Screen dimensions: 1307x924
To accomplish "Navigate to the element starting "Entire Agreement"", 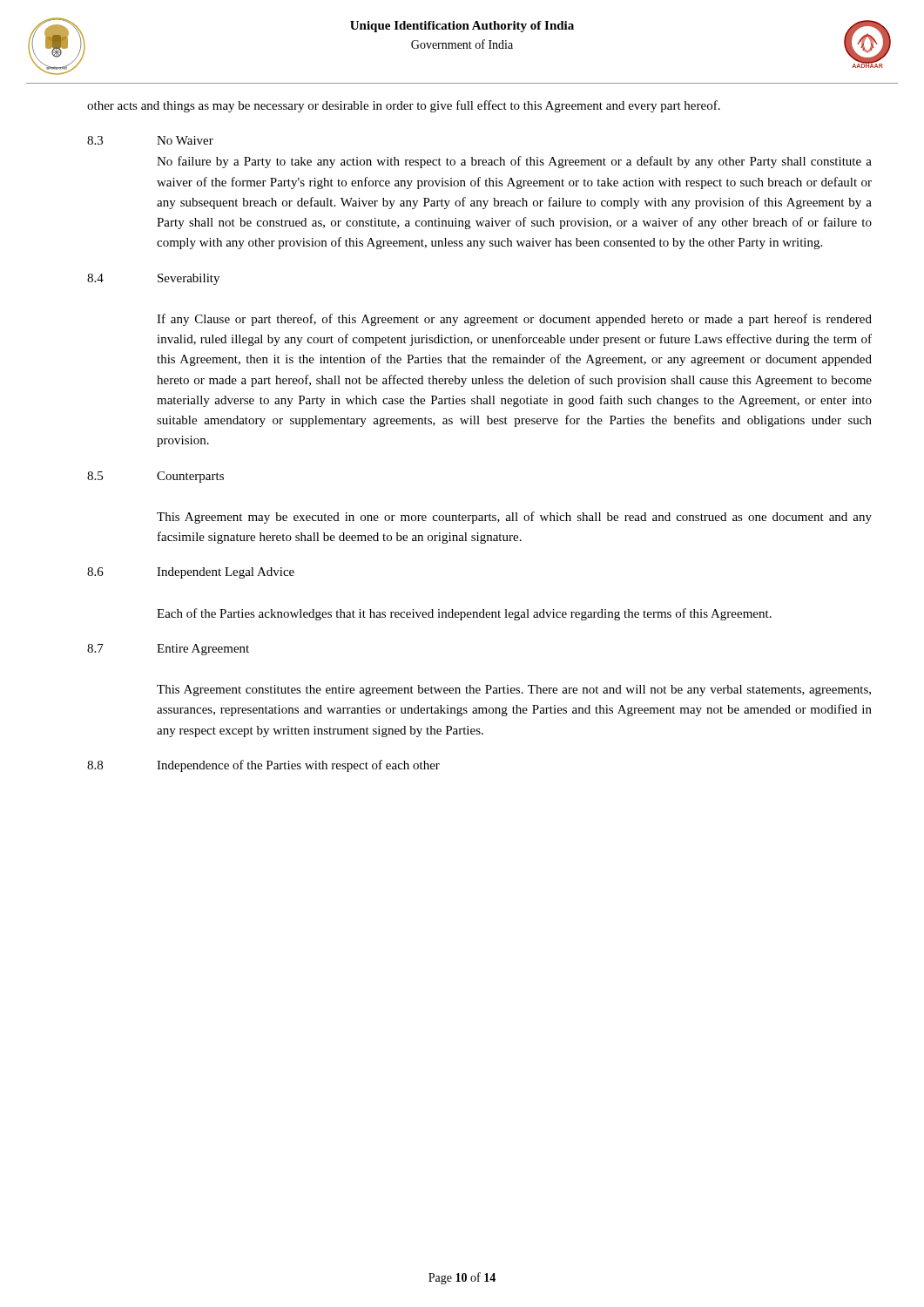I will (203, 648).
